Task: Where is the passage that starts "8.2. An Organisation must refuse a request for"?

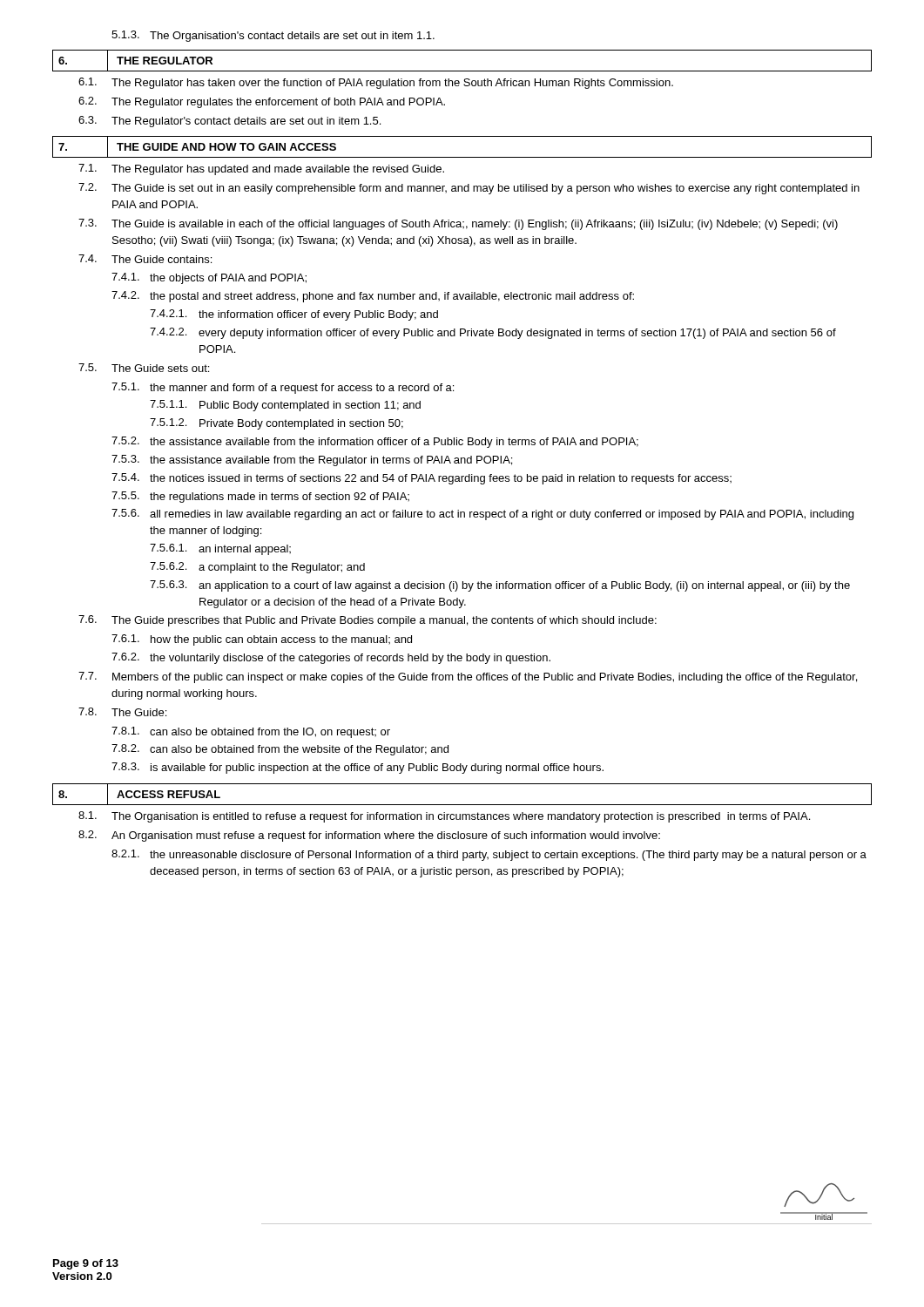Action: tap(475, 836)
